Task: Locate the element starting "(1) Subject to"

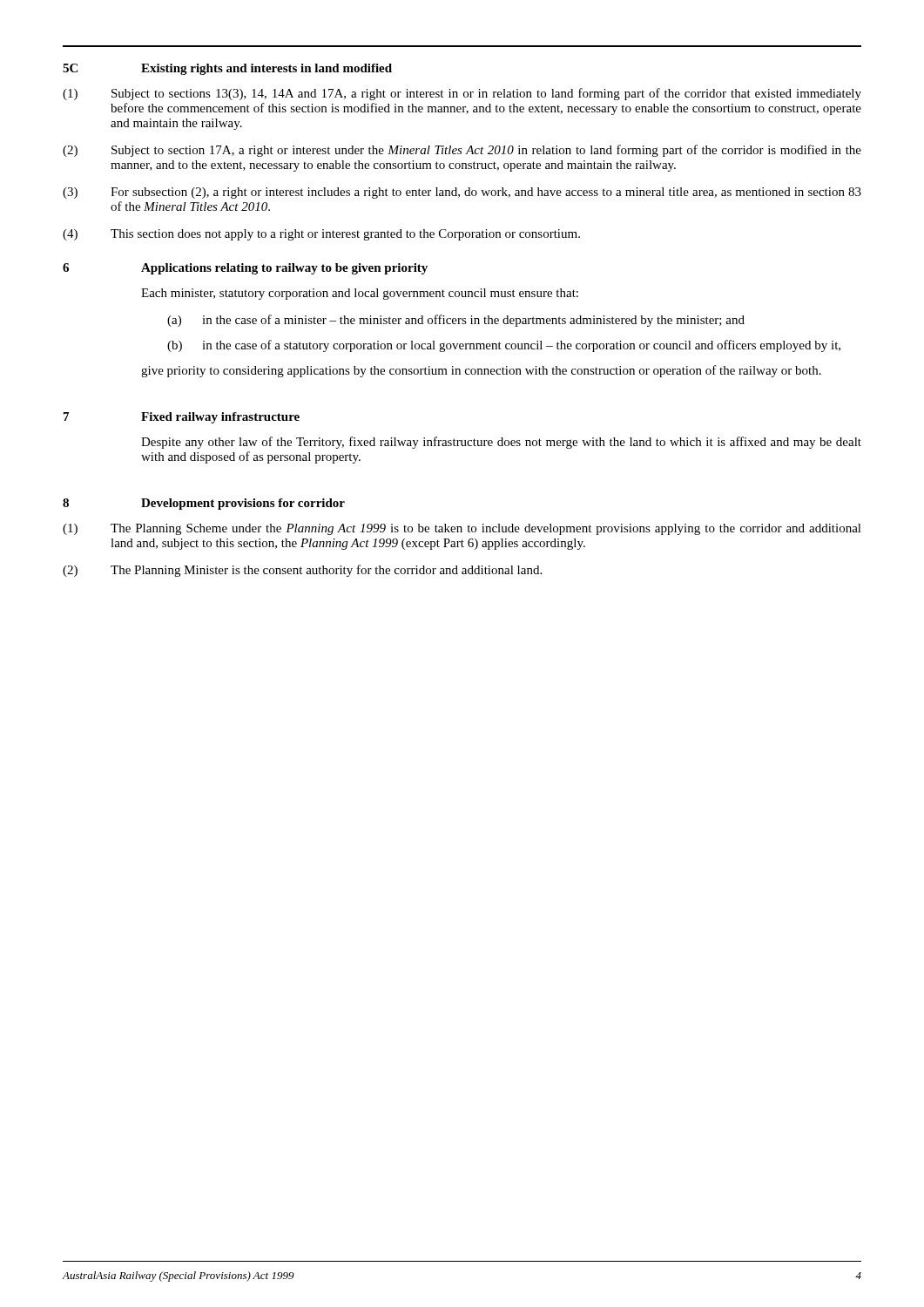Action: tap(462, 108)
